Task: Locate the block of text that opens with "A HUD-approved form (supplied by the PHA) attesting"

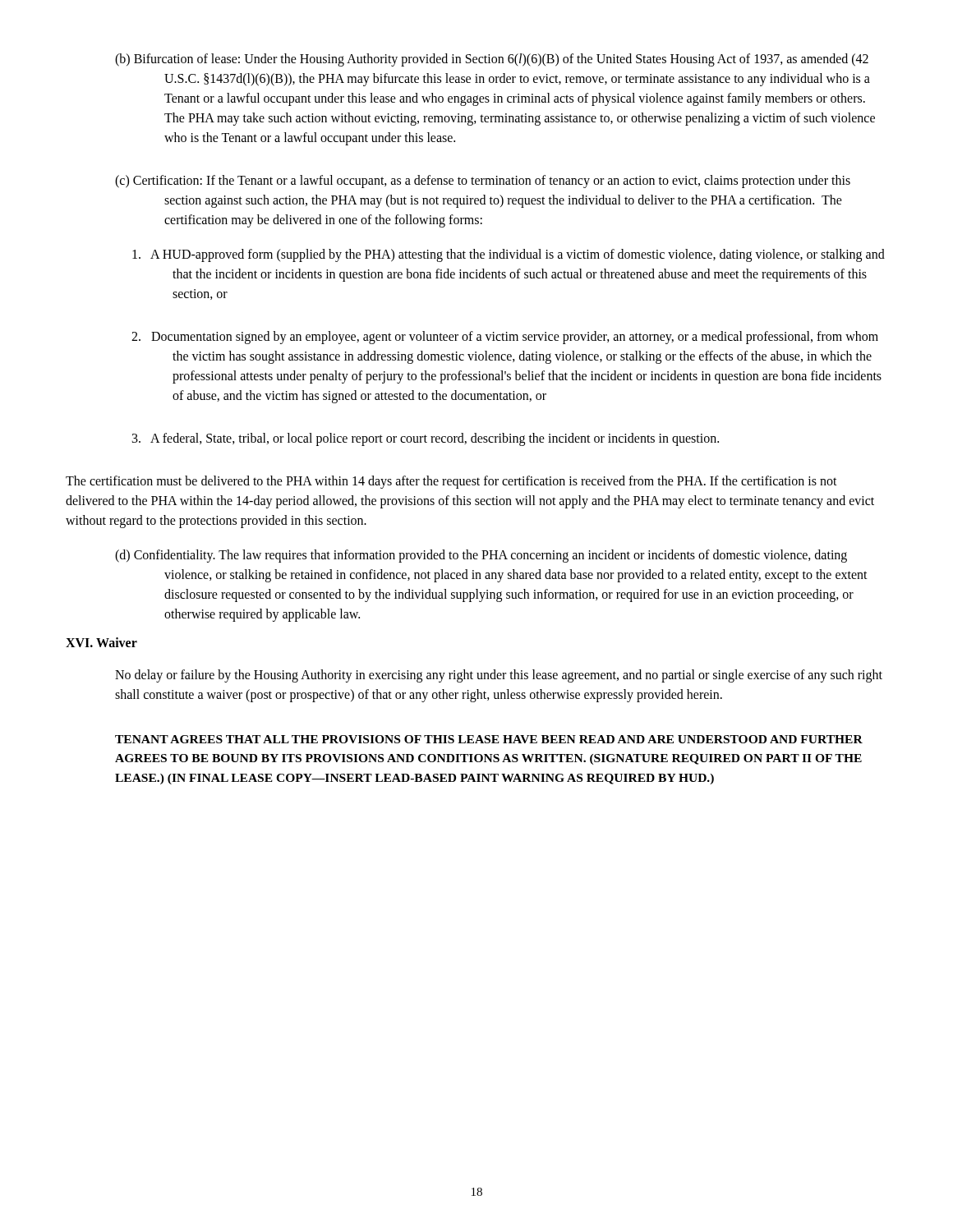Action: click(x=509, y=274)
